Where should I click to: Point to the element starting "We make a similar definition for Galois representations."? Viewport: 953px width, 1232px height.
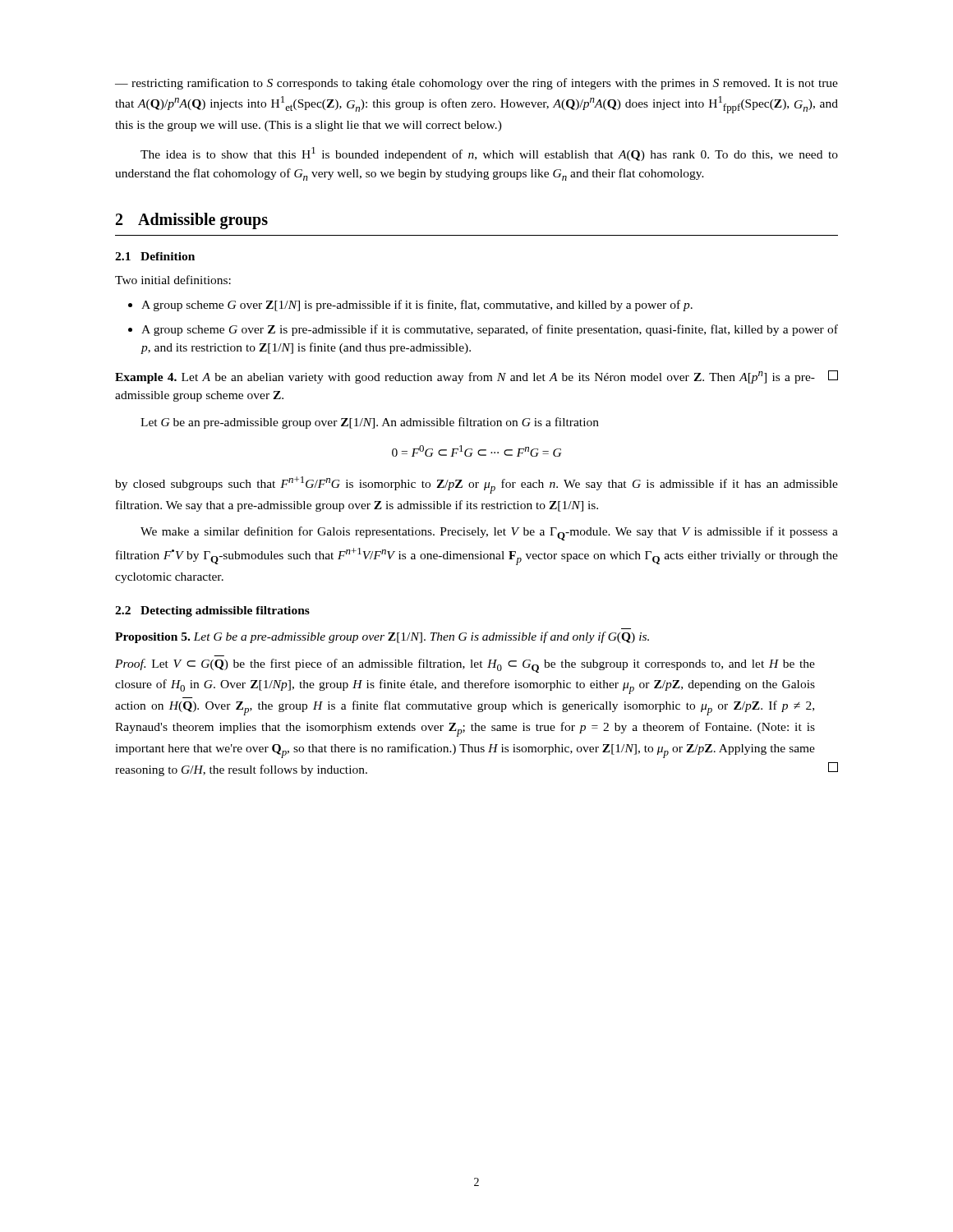point(476,554)
